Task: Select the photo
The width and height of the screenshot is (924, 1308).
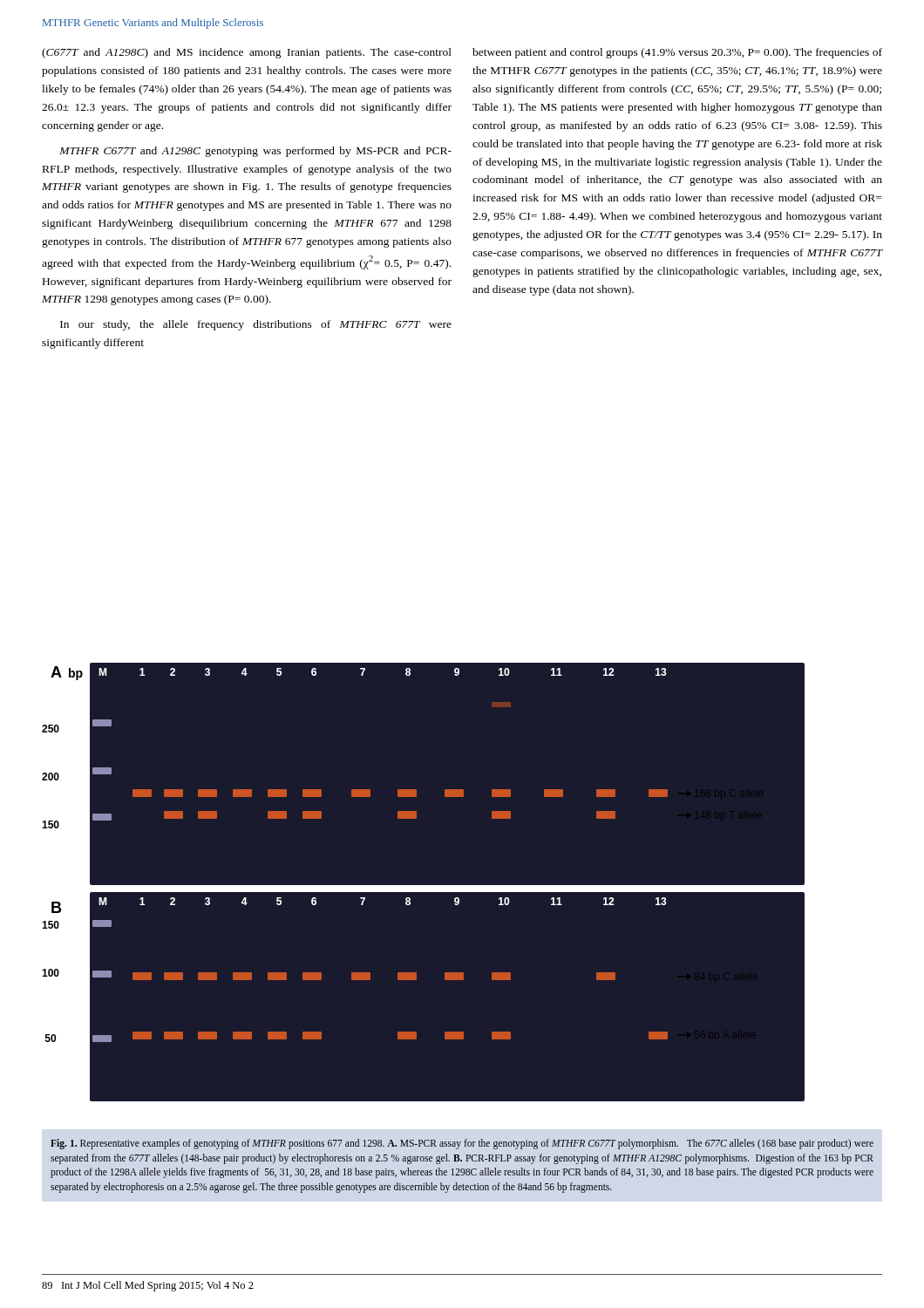Action: point(462,889)
